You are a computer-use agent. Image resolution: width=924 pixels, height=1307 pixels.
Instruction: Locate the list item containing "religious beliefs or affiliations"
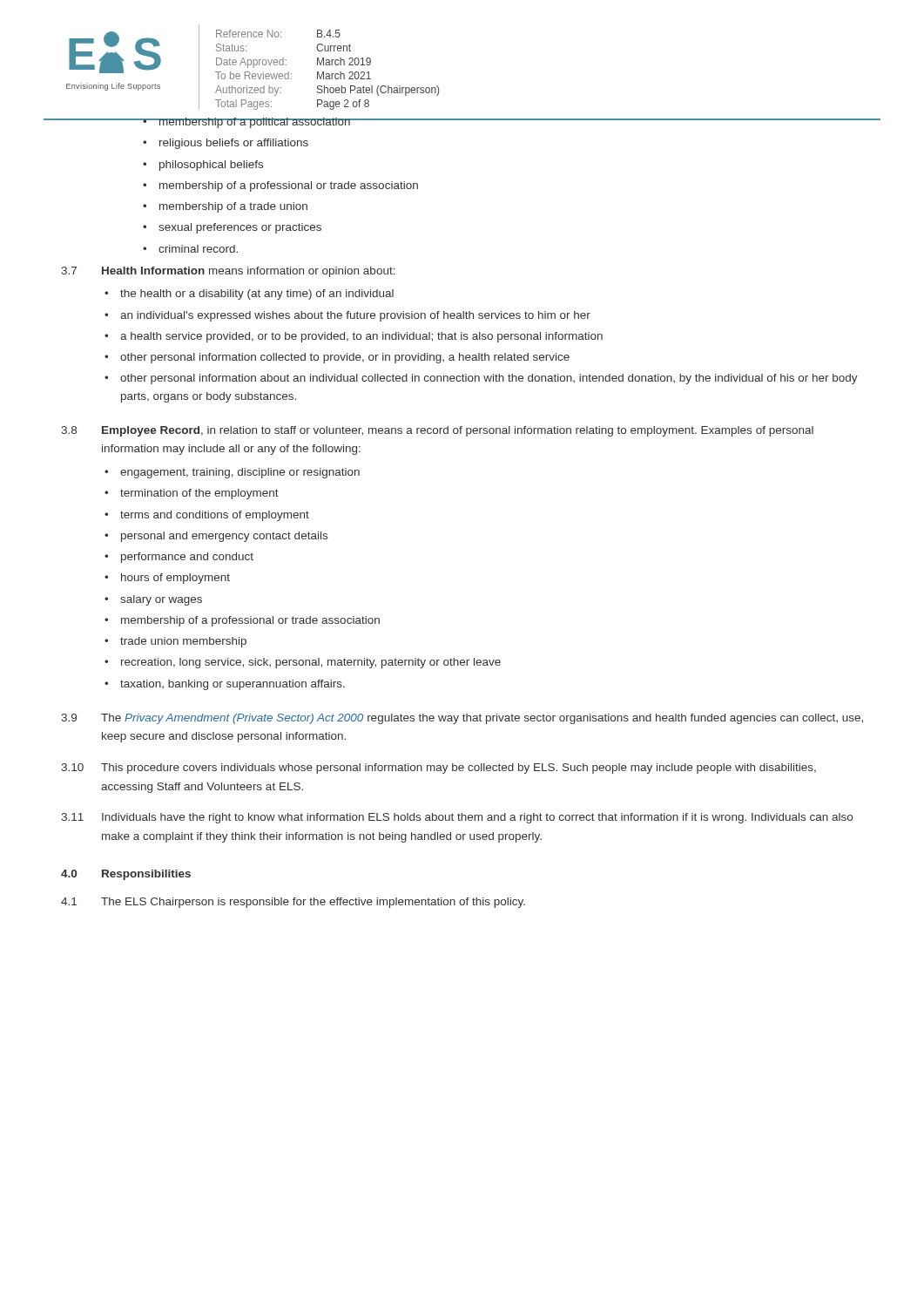(226, 144)
